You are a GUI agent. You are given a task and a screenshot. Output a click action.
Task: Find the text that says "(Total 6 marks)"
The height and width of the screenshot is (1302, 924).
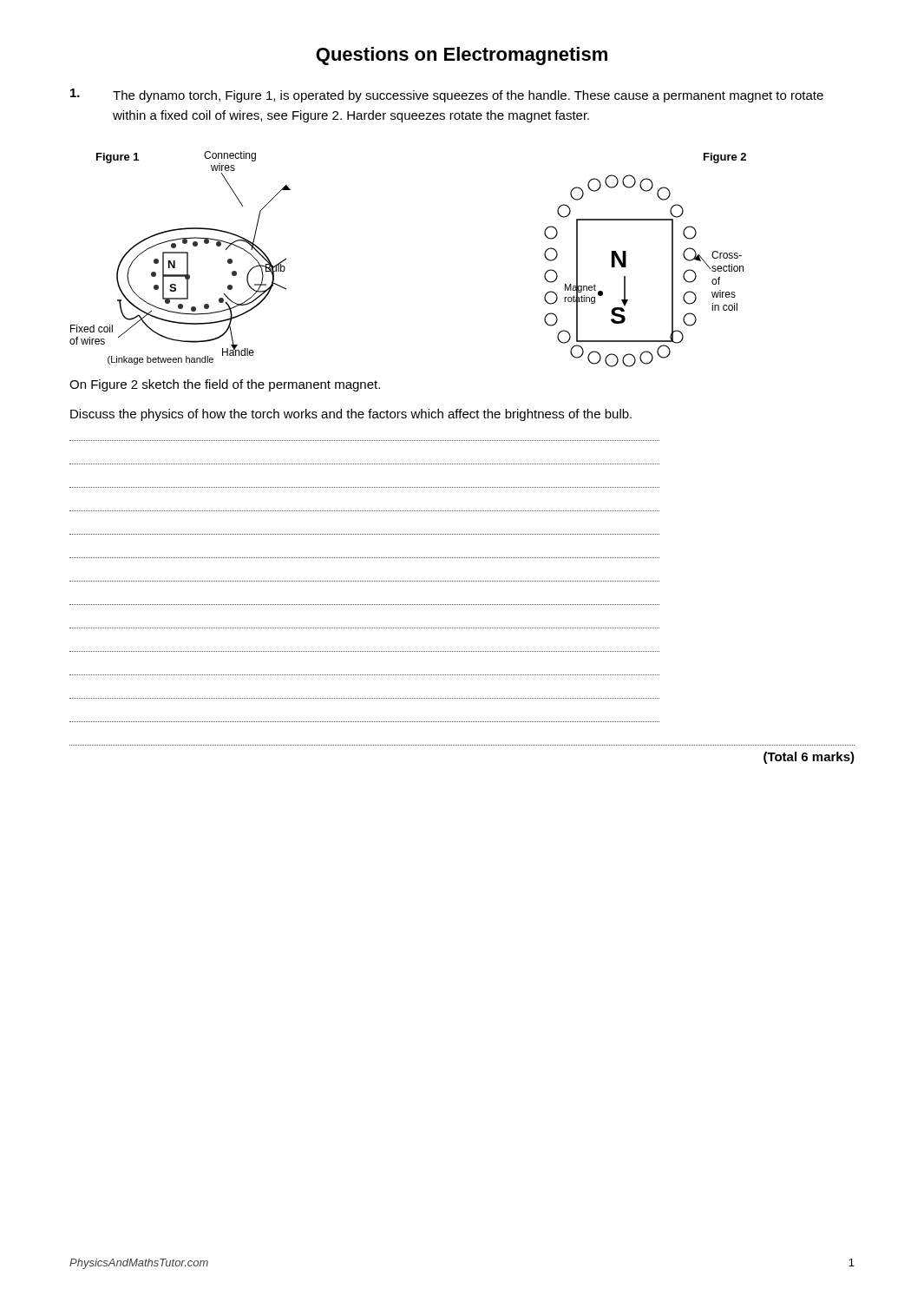pos(809,756)
